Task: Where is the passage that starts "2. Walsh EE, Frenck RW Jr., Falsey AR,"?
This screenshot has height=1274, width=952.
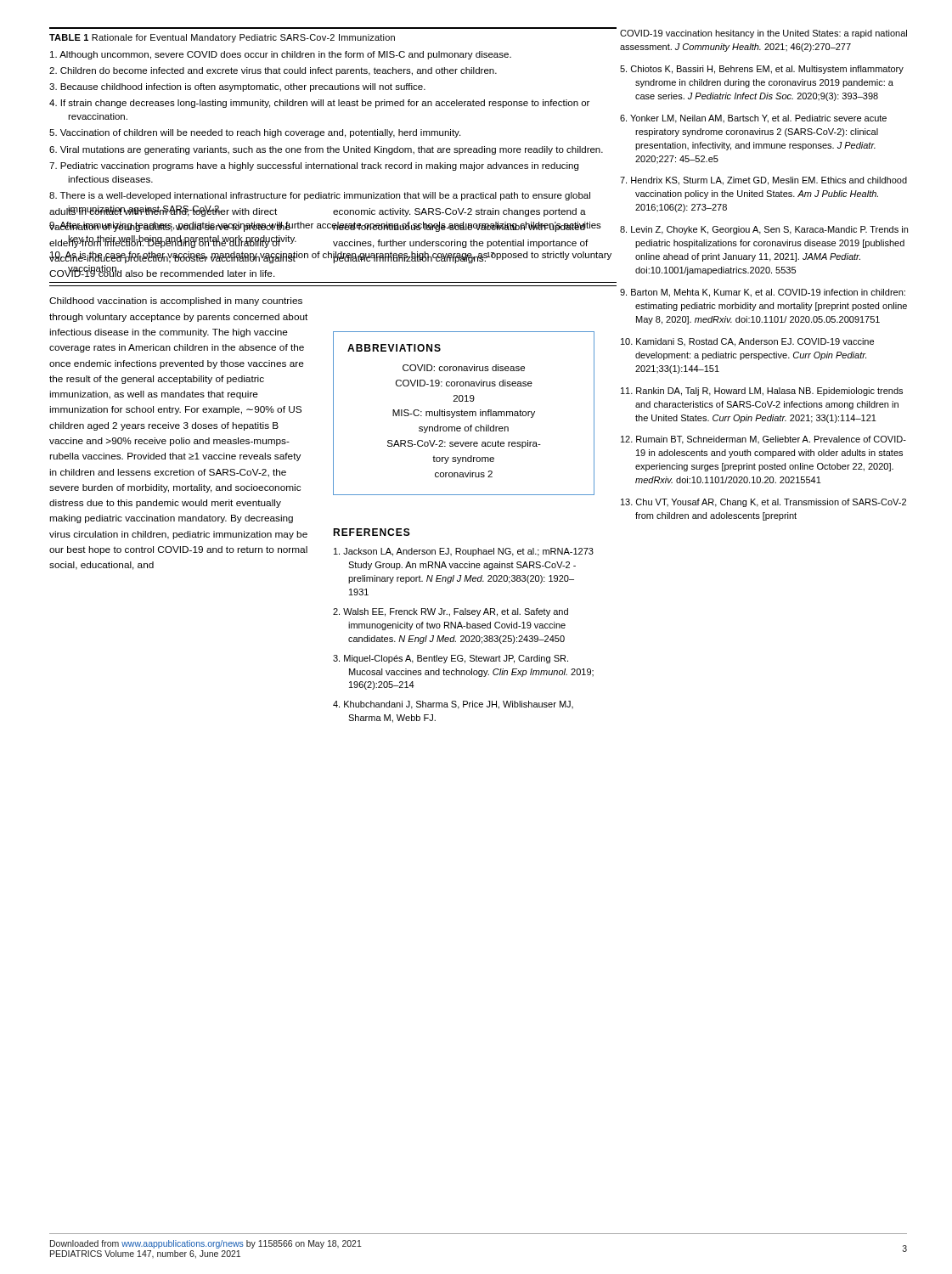Action: pos(451,625)
